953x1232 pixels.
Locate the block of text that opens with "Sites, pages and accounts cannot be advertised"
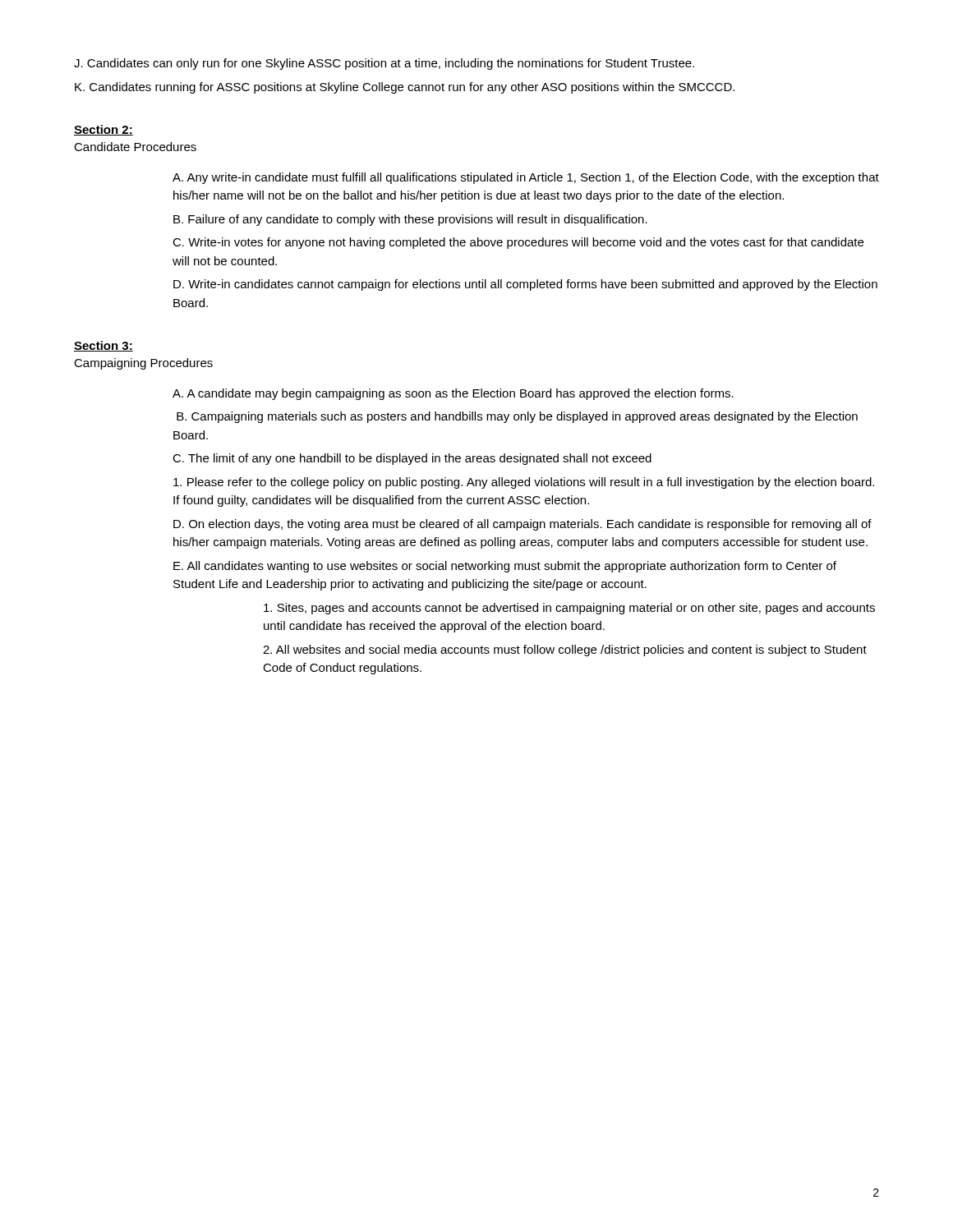click(569, 616)
